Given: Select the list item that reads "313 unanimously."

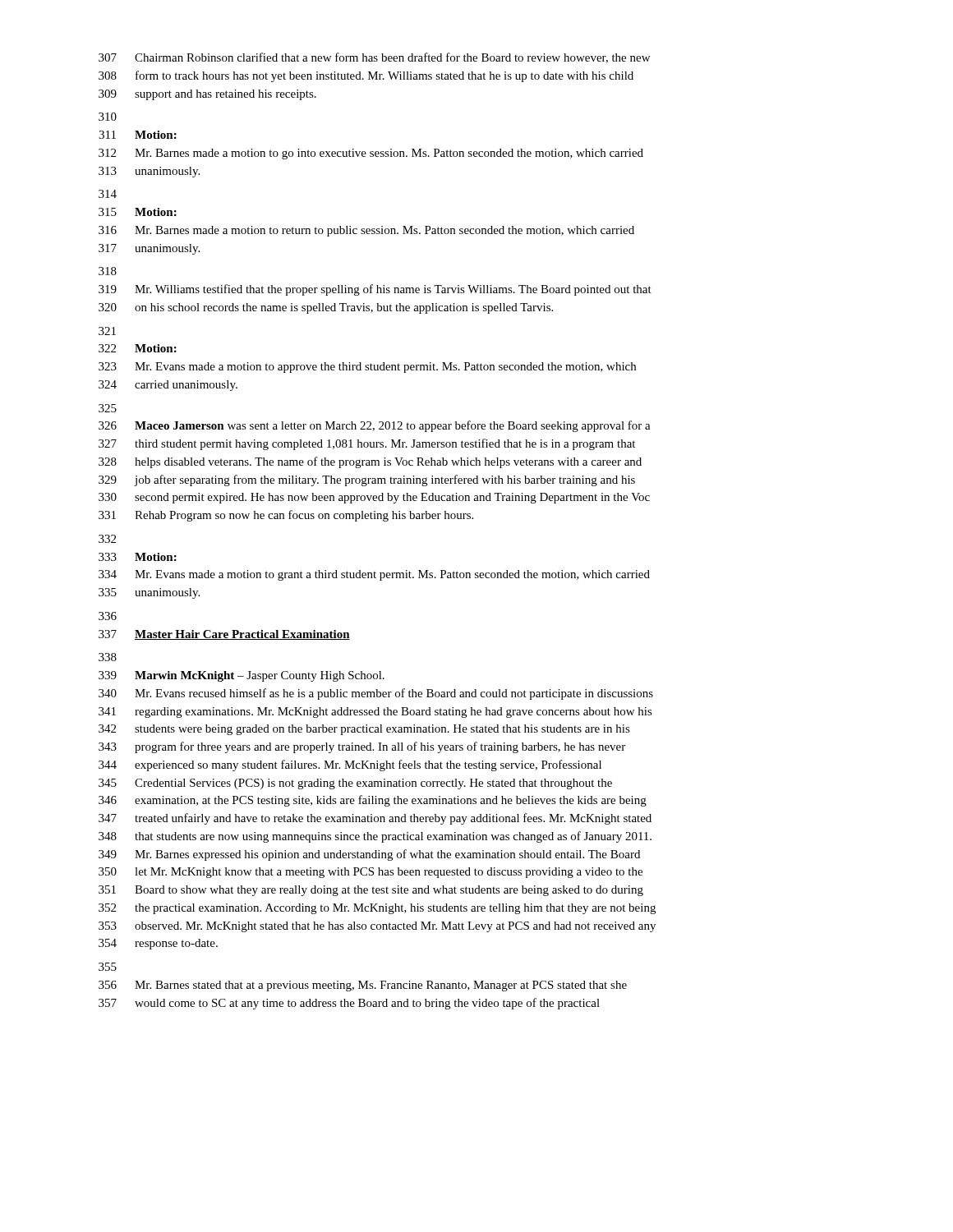Looking at the screenshot, I should [149, 172].
